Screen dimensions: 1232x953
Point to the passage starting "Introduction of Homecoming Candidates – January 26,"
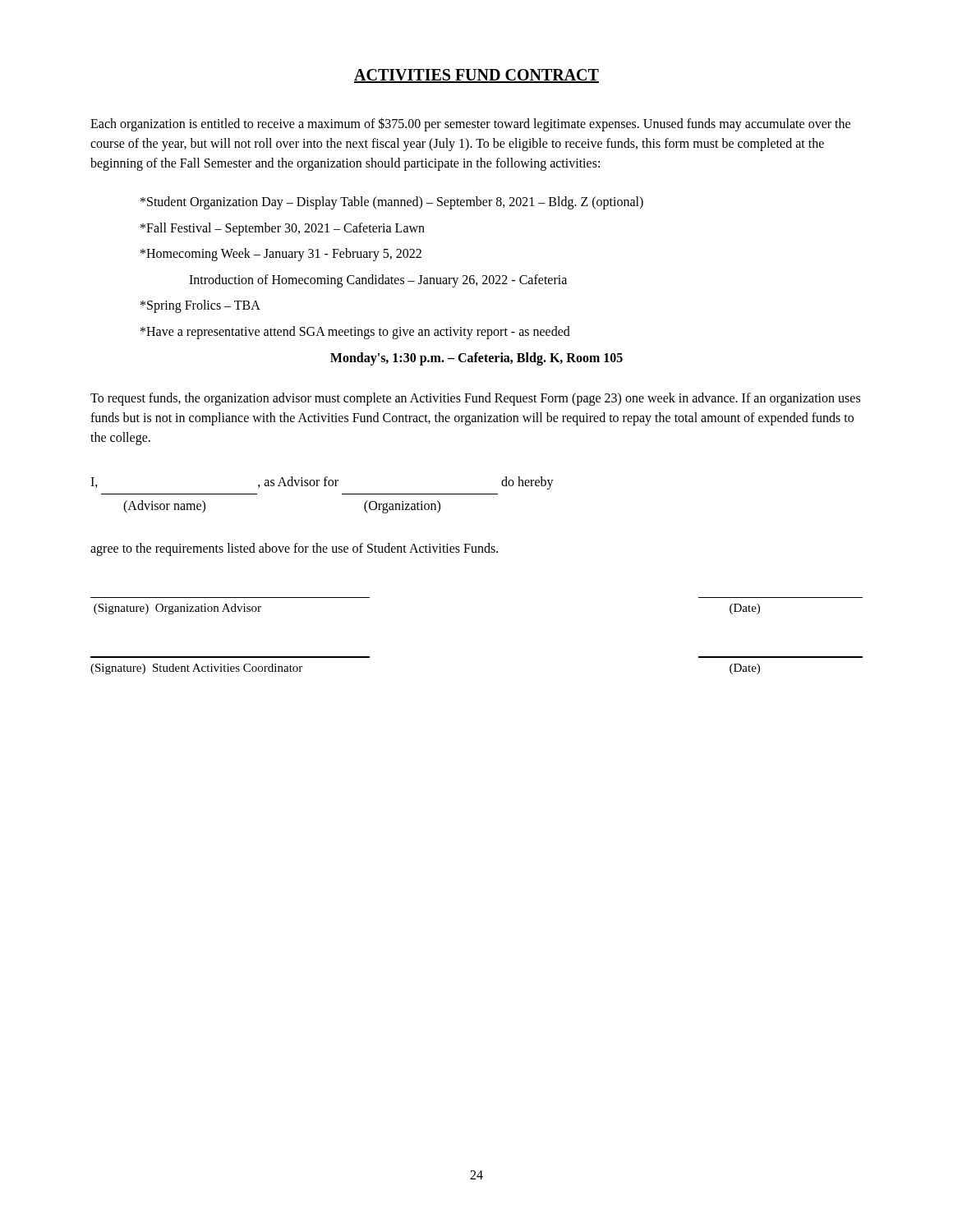tap(378, 279)
